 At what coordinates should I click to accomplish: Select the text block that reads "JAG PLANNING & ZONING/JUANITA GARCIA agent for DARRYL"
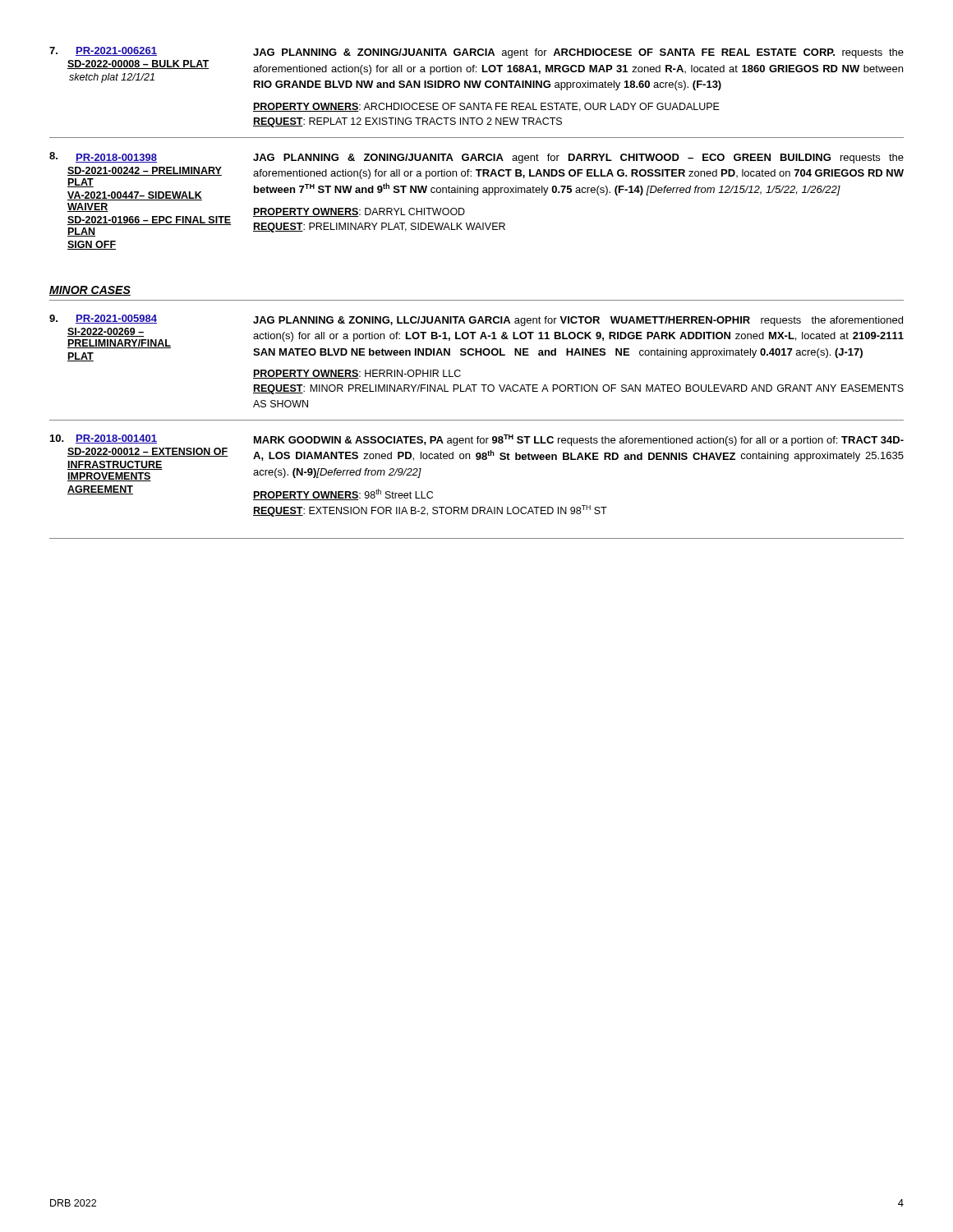click(578, 192)
